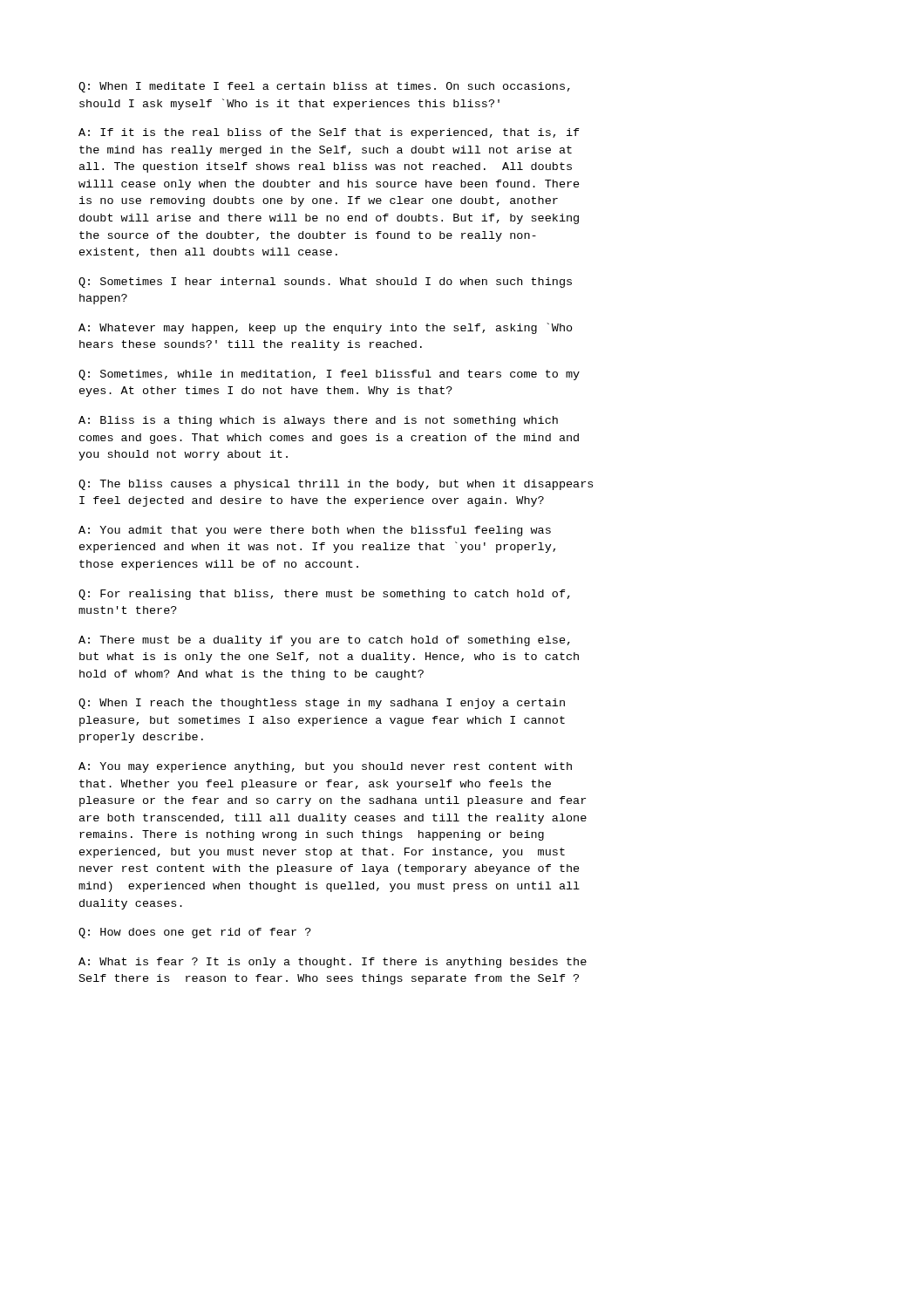Viewport: 924px width, 1308px height.
Task: Click on the passage starting "A: What is fear"
Action: [x=333, y=970]
